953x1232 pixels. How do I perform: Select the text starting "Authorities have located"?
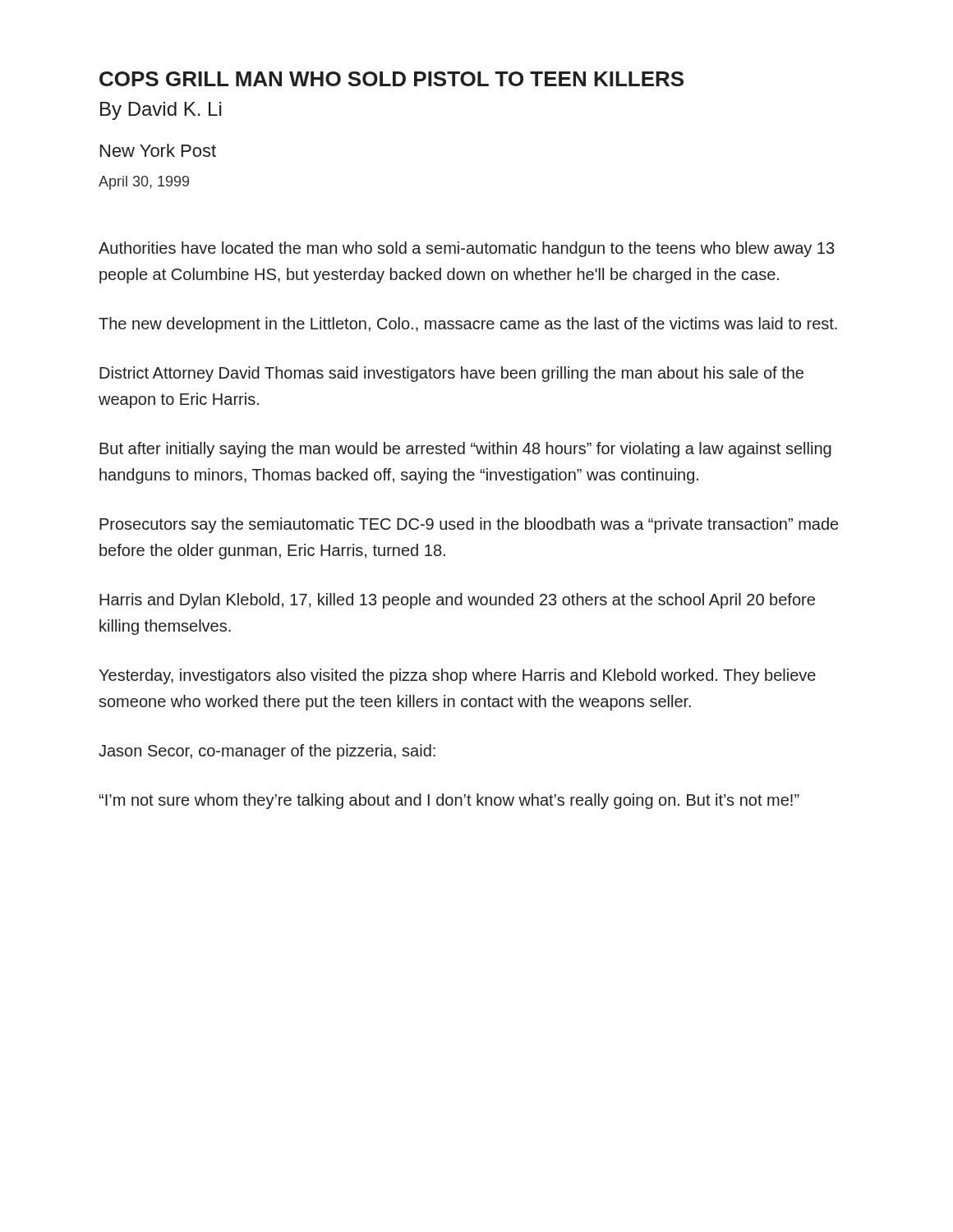pyautogui.click(x=467, y=262)
